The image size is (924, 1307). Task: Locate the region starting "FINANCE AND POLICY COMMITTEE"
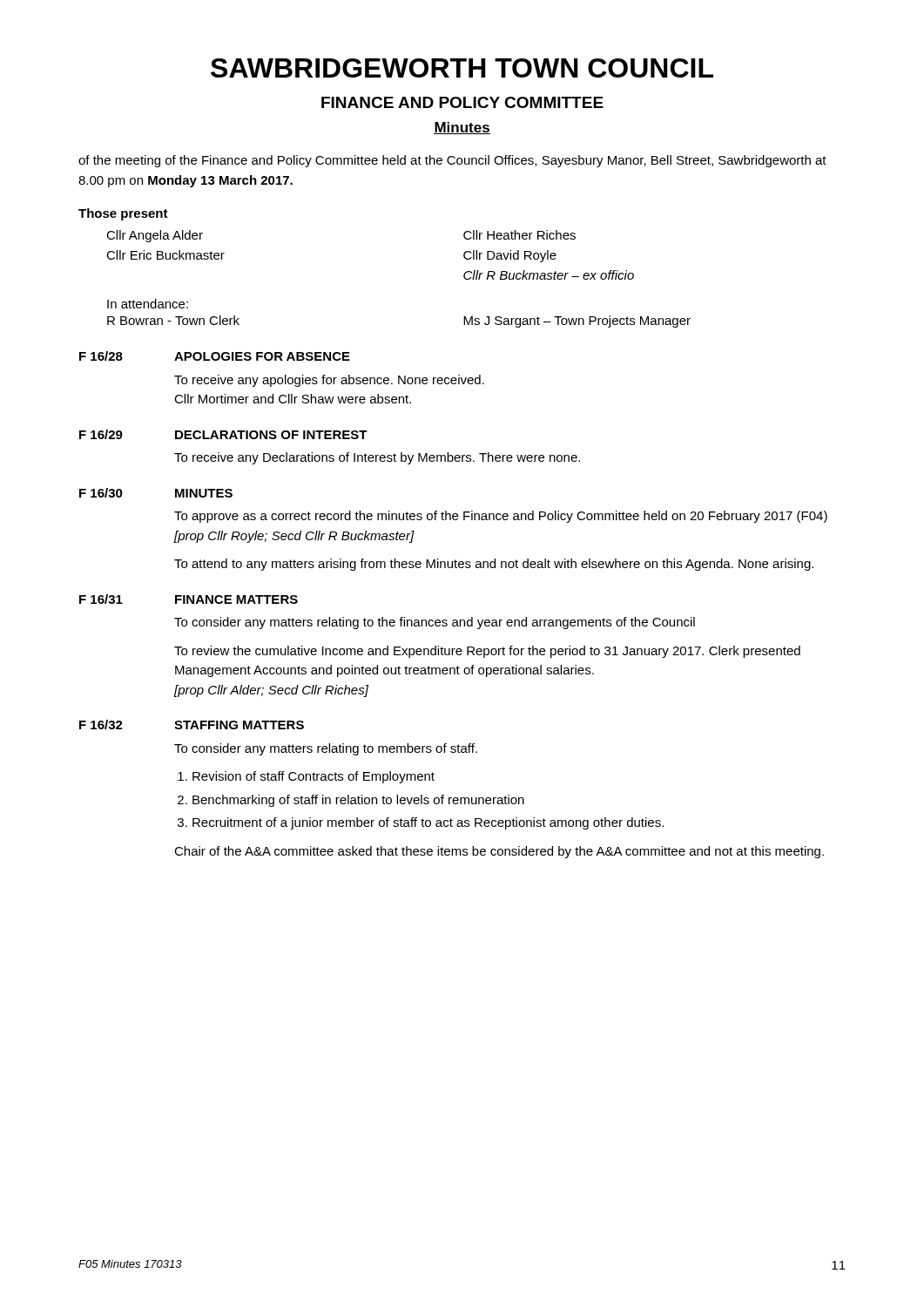point(462,102)
